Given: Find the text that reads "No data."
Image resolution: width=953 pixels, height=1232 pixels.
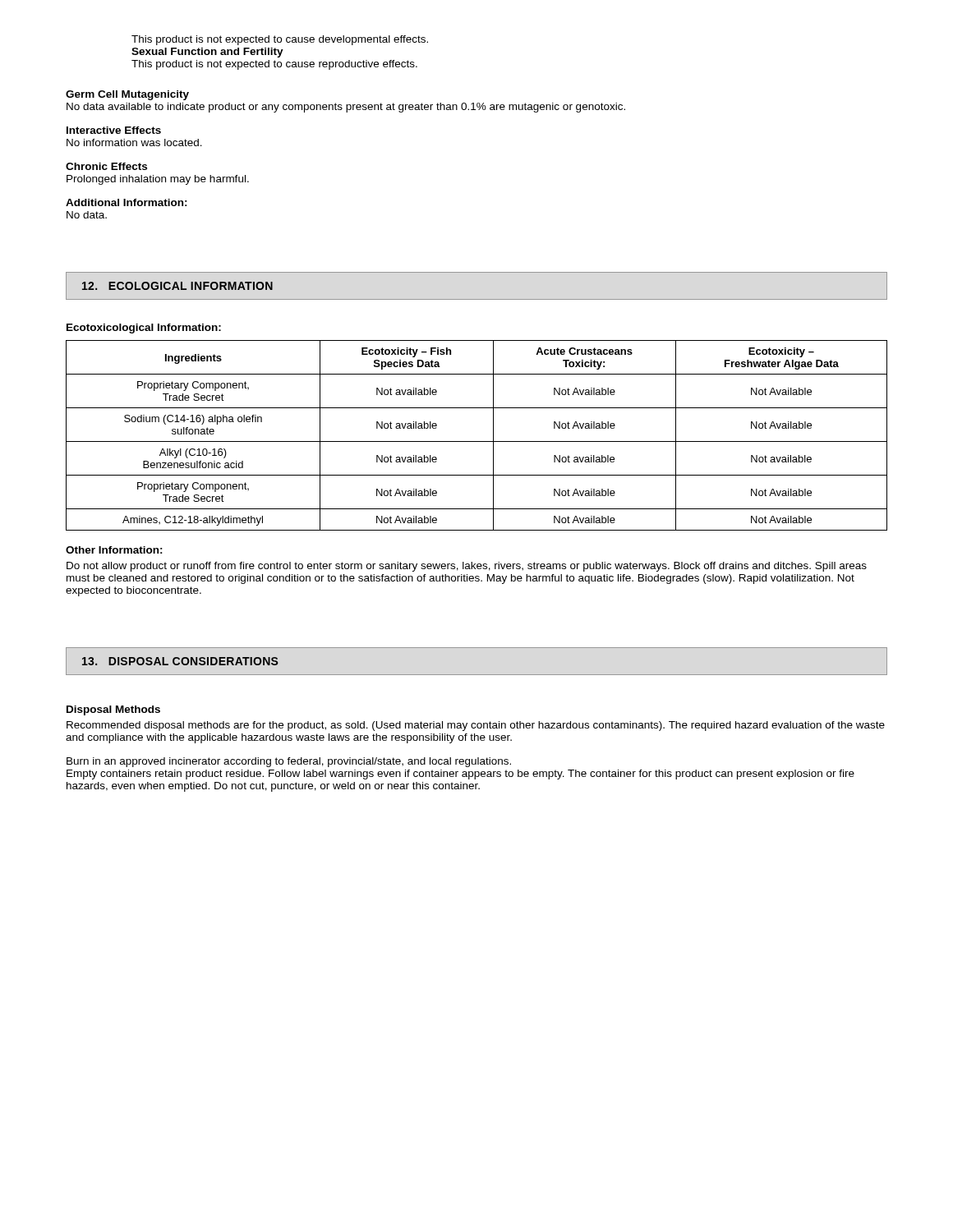Looking at the screenshot, I should (87, 215).
